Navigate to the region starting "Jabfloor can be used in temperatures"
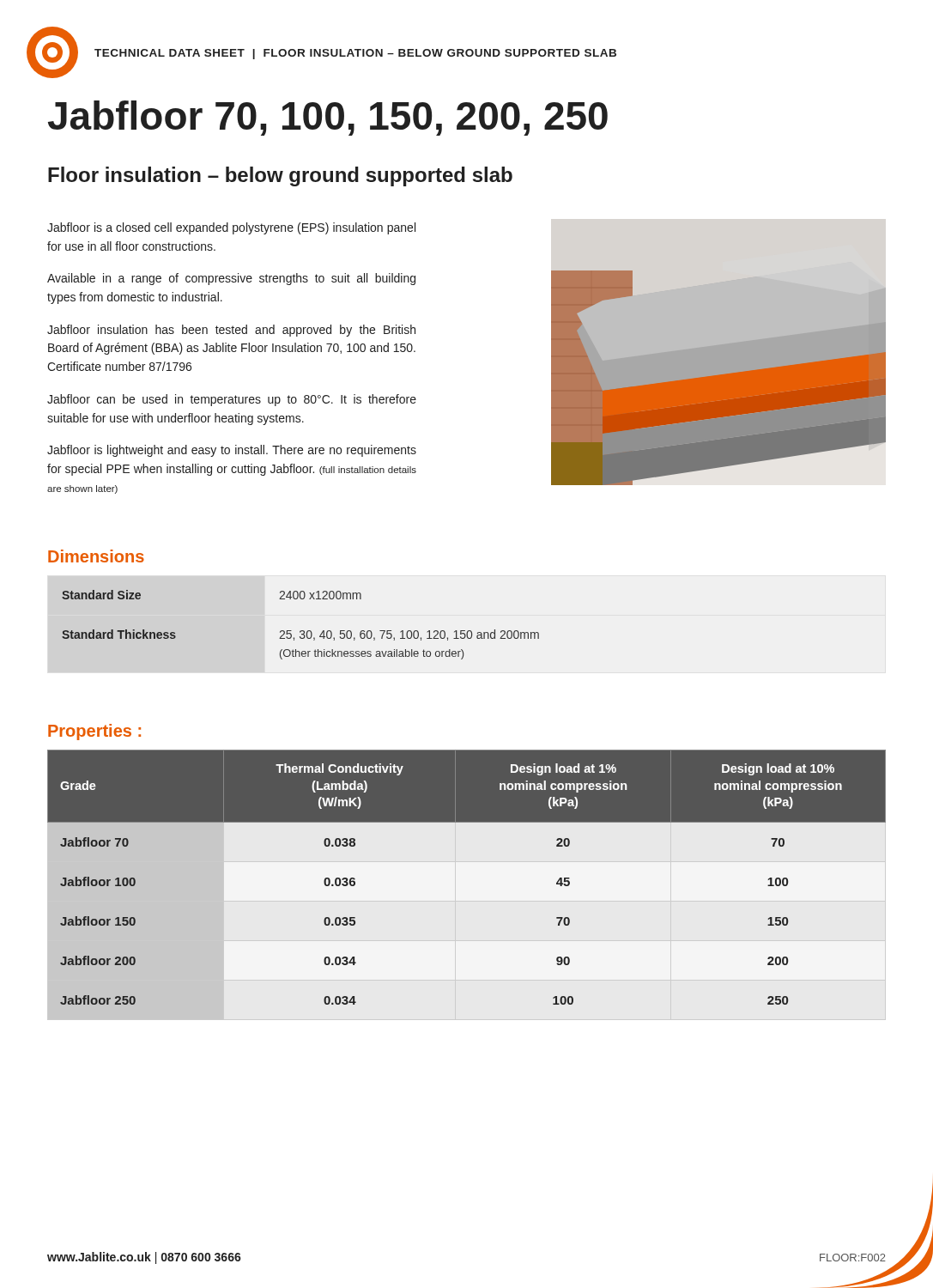The height and width of the screenshot is (1288, 933). tap(232, 408)
